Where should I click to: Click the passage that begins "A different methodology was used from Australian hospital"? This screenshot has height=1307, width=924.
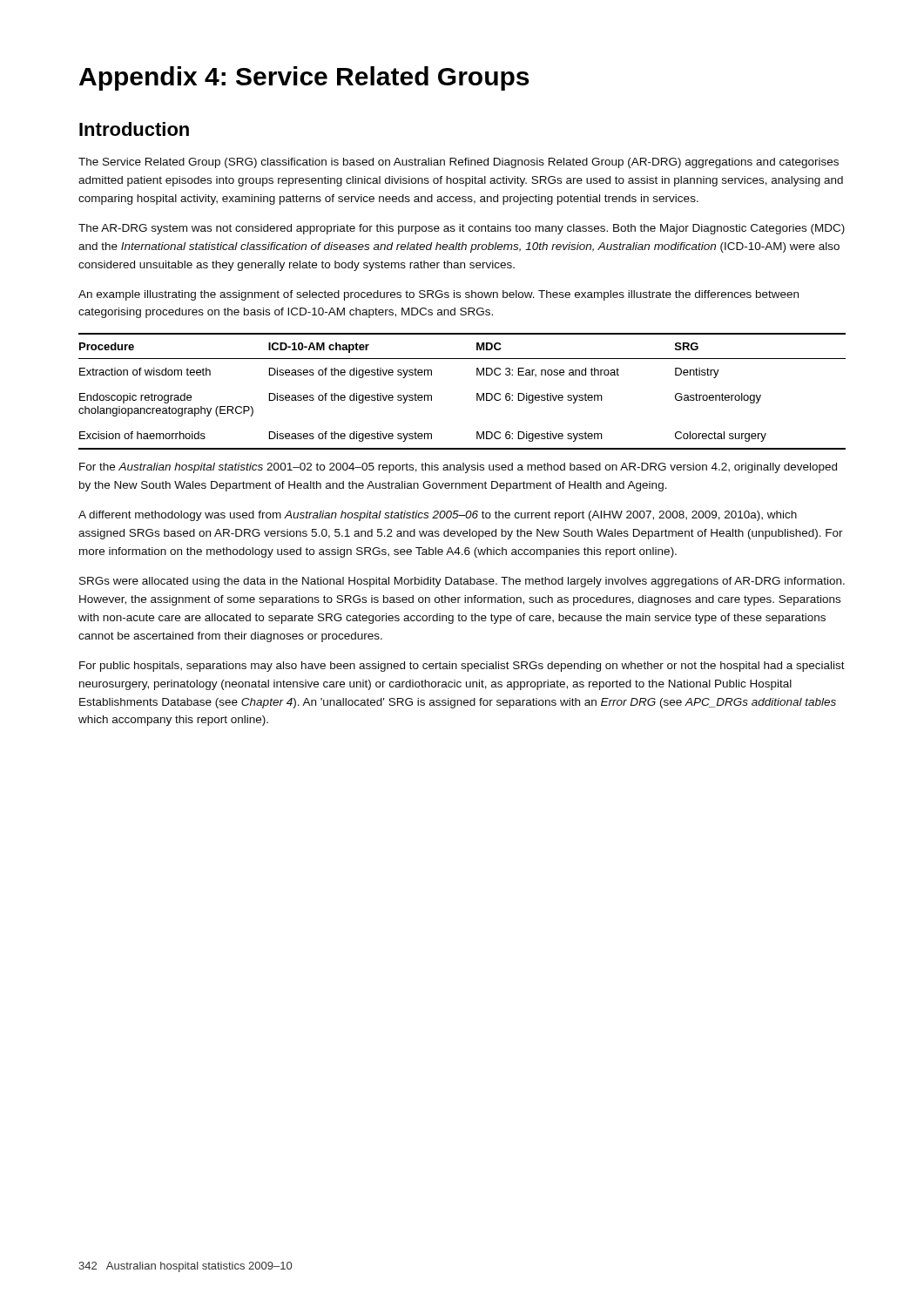point(460,533)
